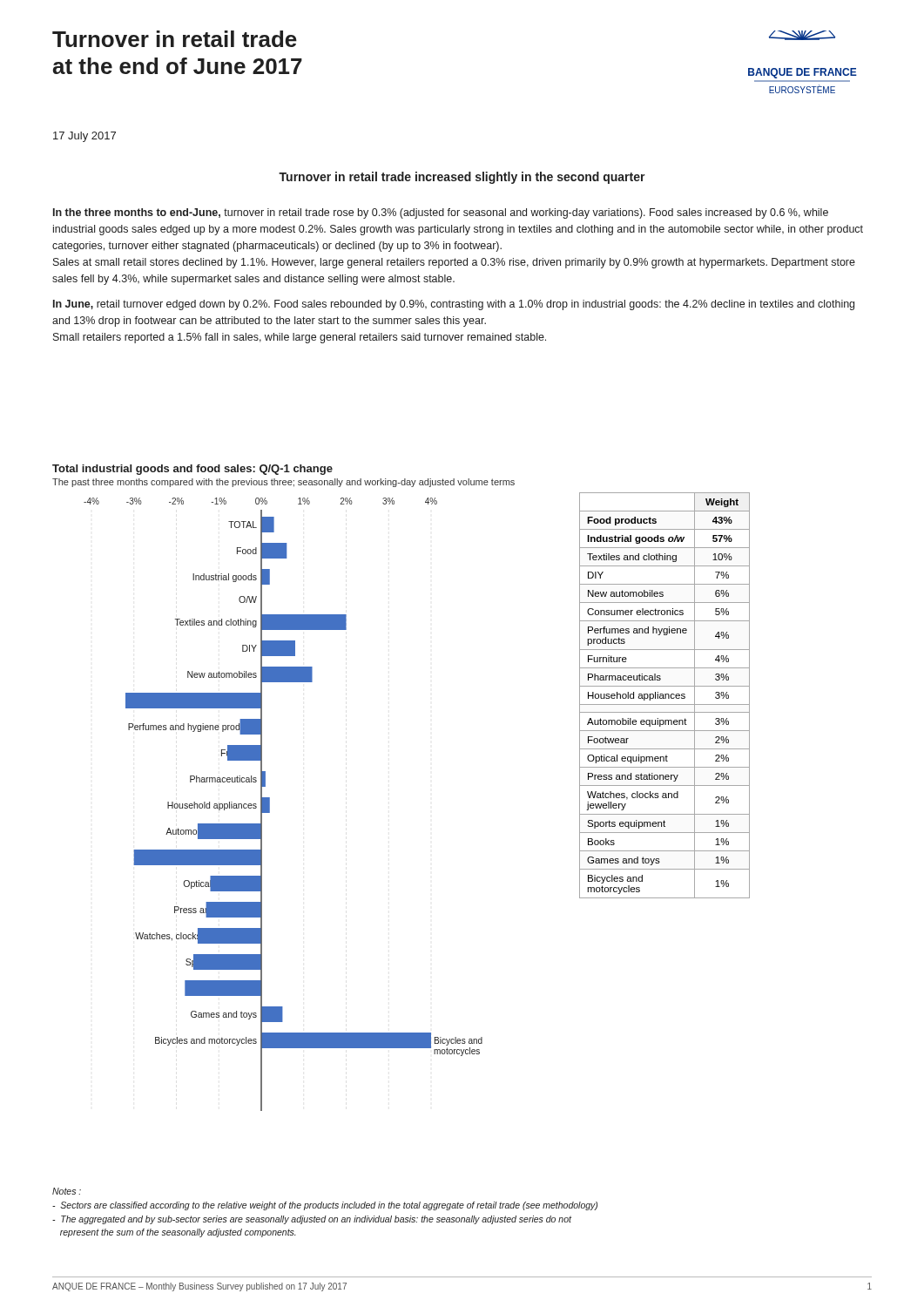Click on the text that says "17 July 2017"
This screenshot has height=1307, width=924.
pyautogui.click(x=84, y=136)
